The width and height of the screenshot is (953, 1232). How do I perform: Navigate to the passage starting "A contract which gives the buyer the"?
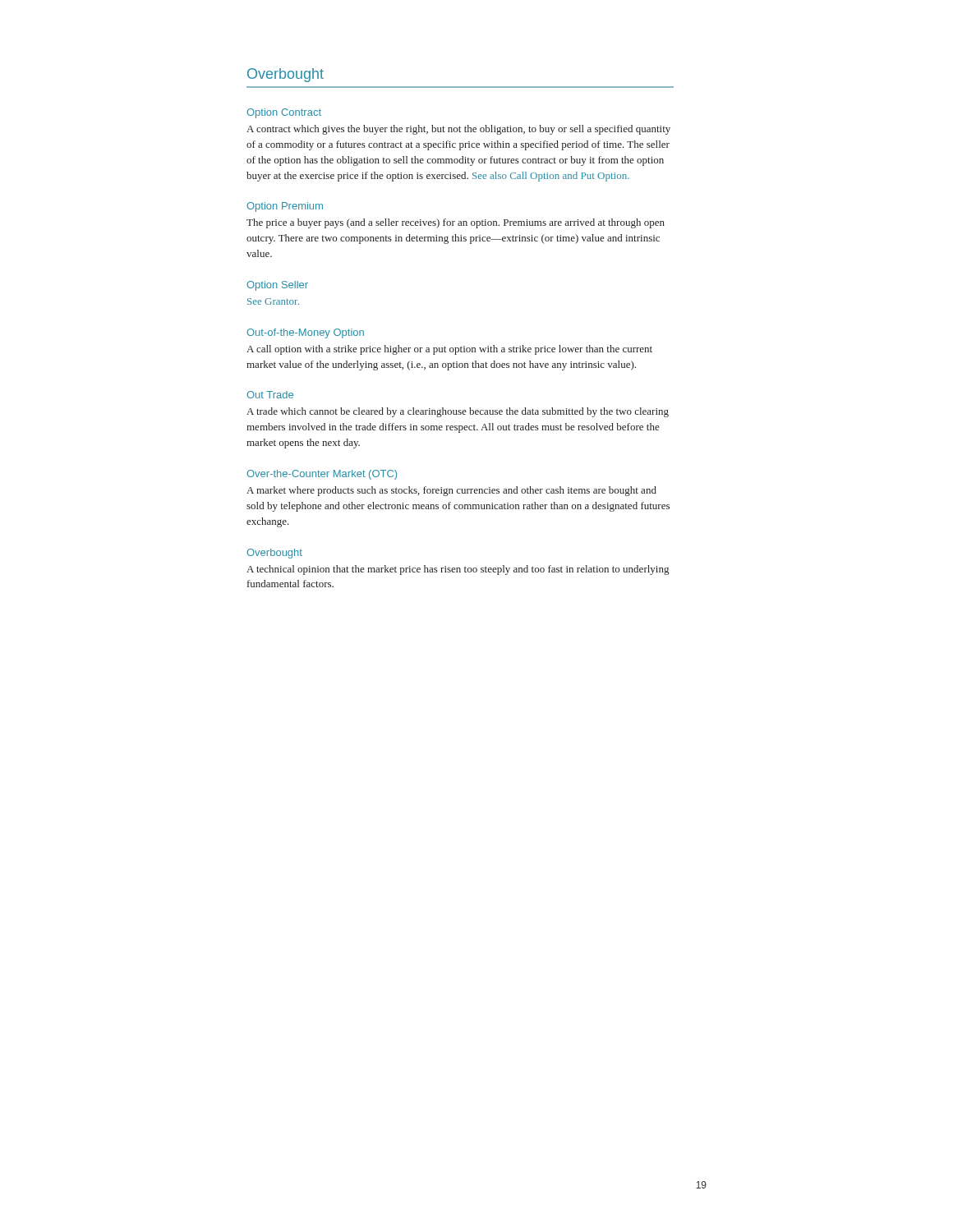[x=460, y=153]
